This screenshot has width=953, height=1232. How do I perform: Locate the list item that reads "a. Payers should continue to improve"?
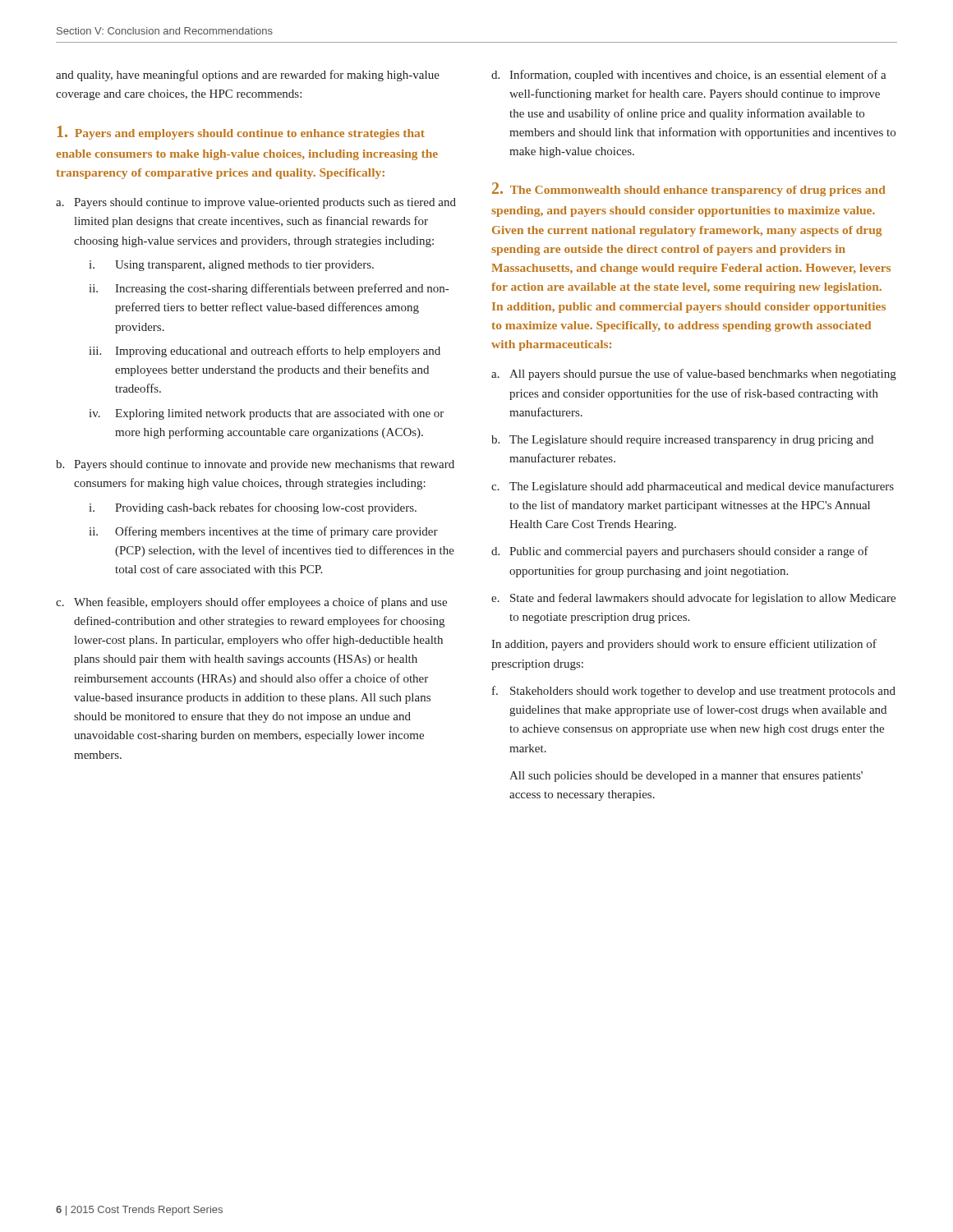click(259, 320)
